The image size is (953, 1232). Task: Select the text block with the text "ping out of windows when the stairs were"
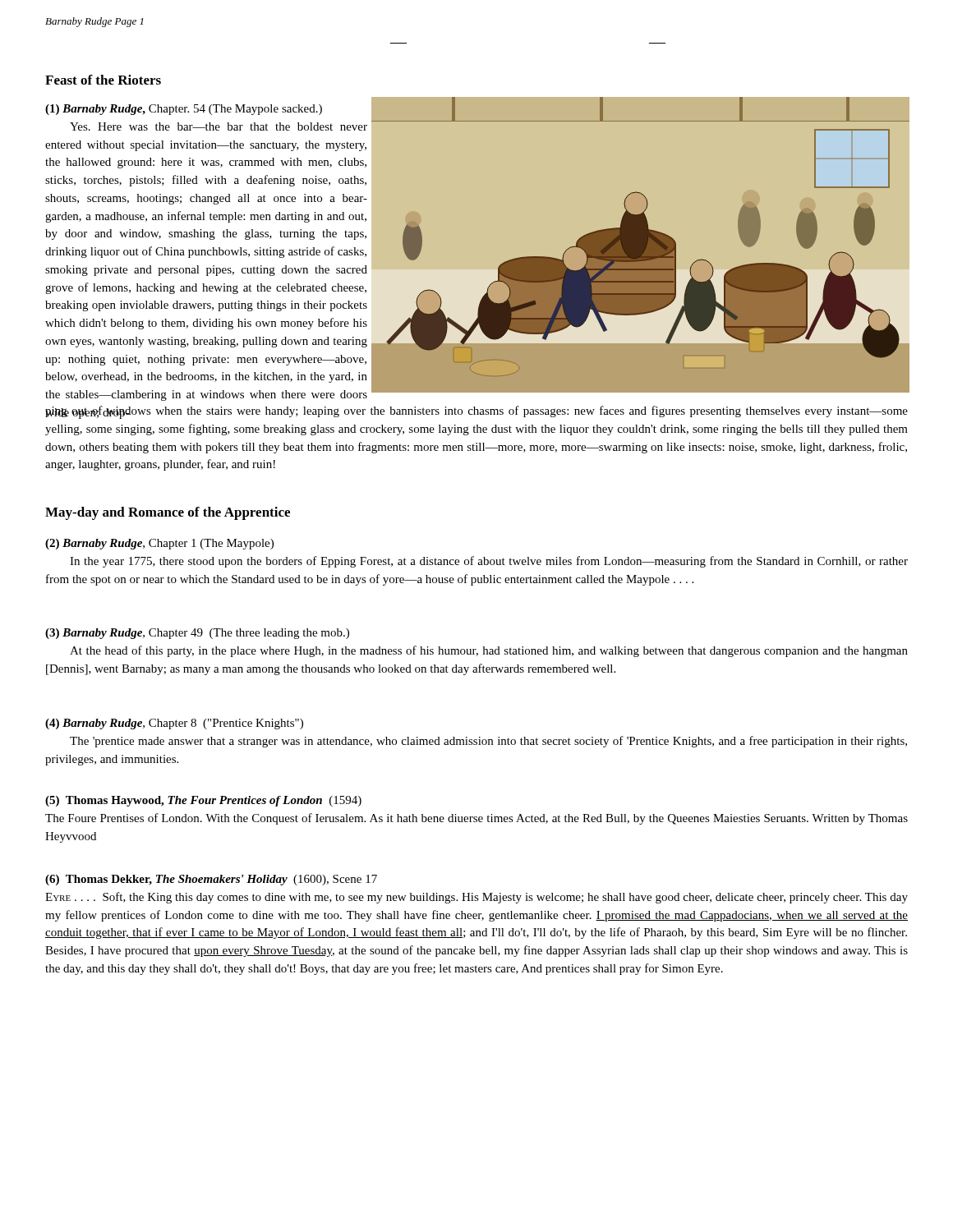click(x=476, y=437)
